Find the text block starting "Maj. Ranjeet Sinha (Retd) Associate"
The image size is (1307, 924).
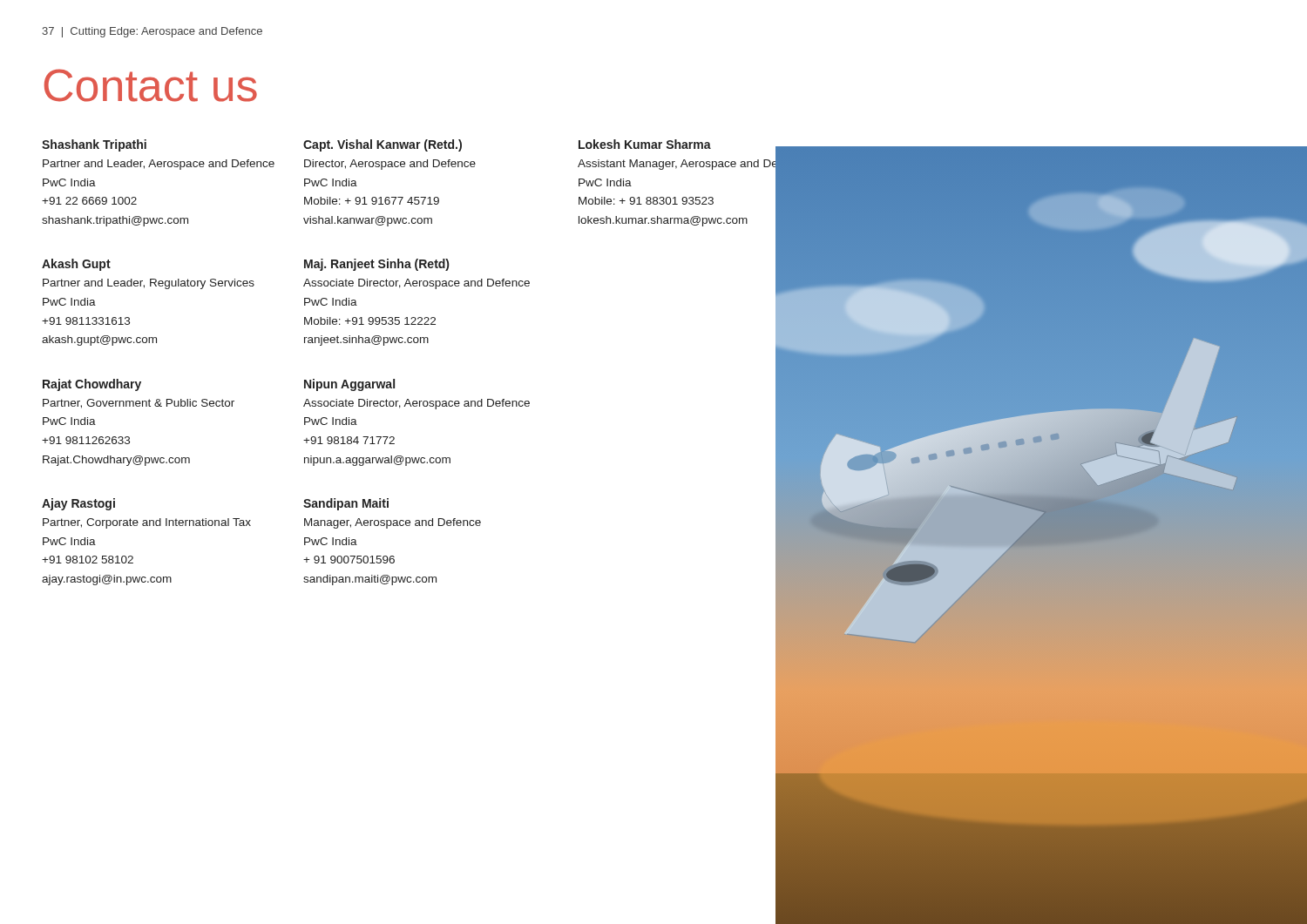click(x=376, y=265)
